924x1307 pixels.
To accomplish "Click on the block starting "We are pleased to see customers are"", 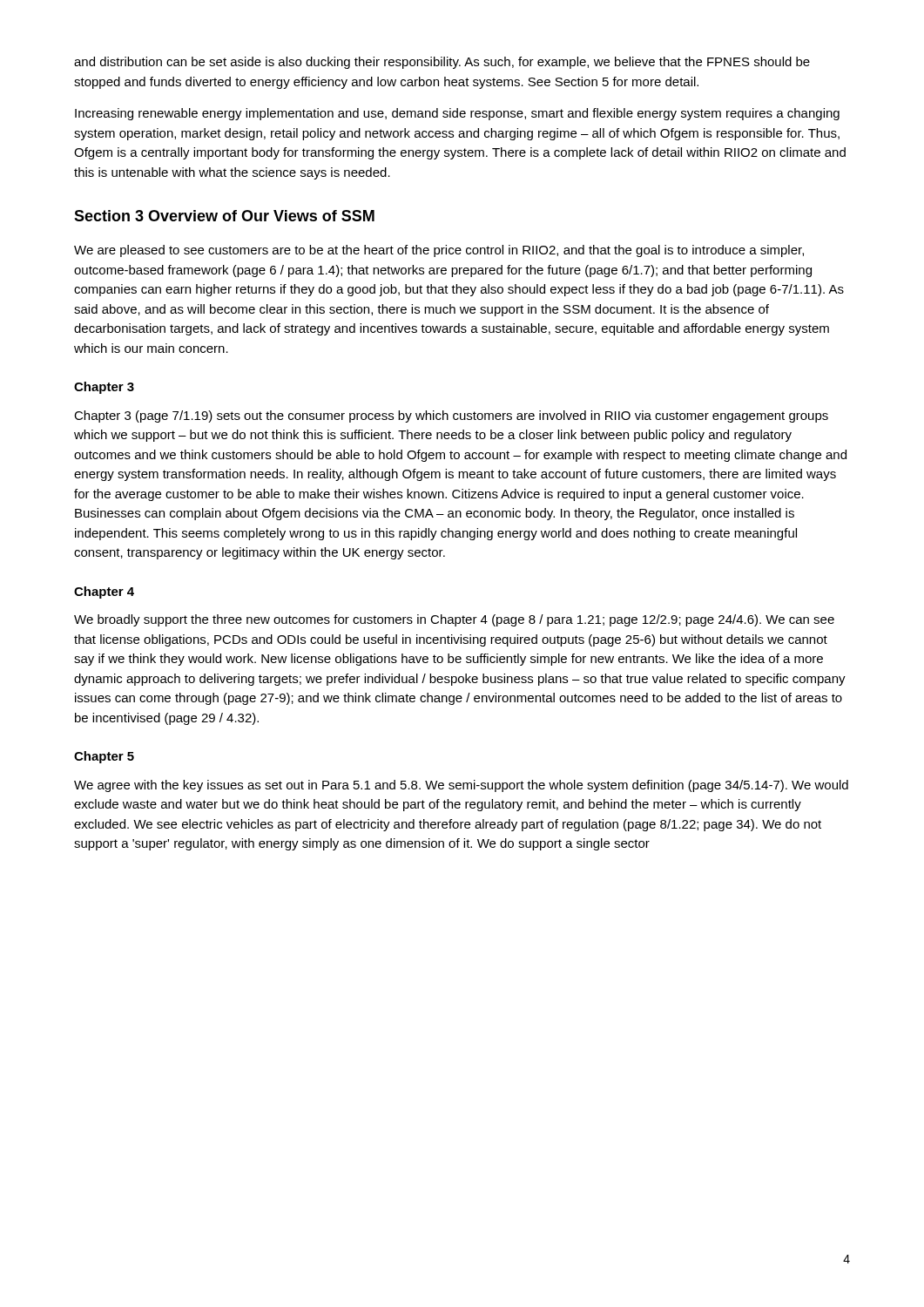I will (x=459, y=299).
